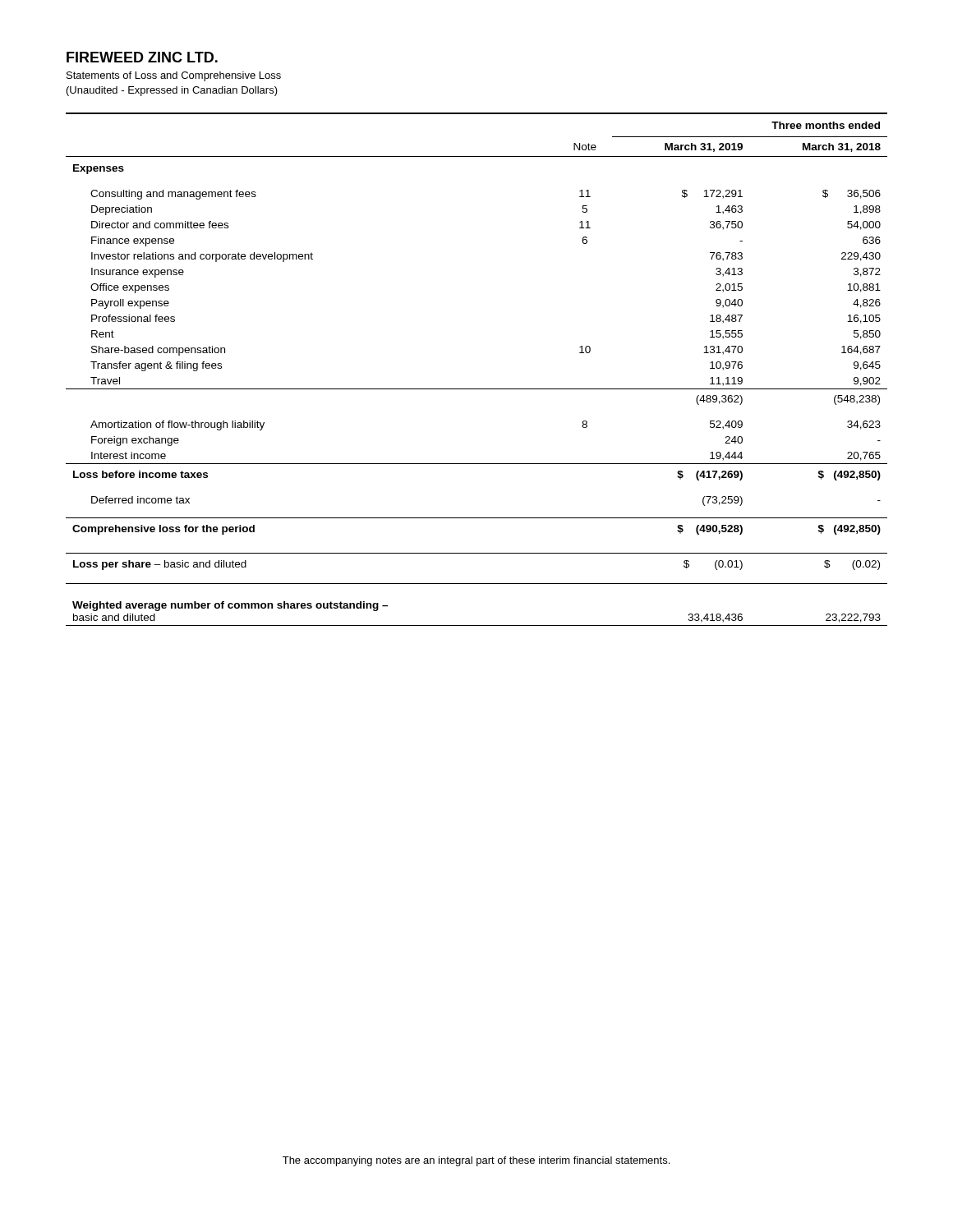Locate the table with the text "Finance expense"
Screen dimensions: 1232x953
(476, 372)
